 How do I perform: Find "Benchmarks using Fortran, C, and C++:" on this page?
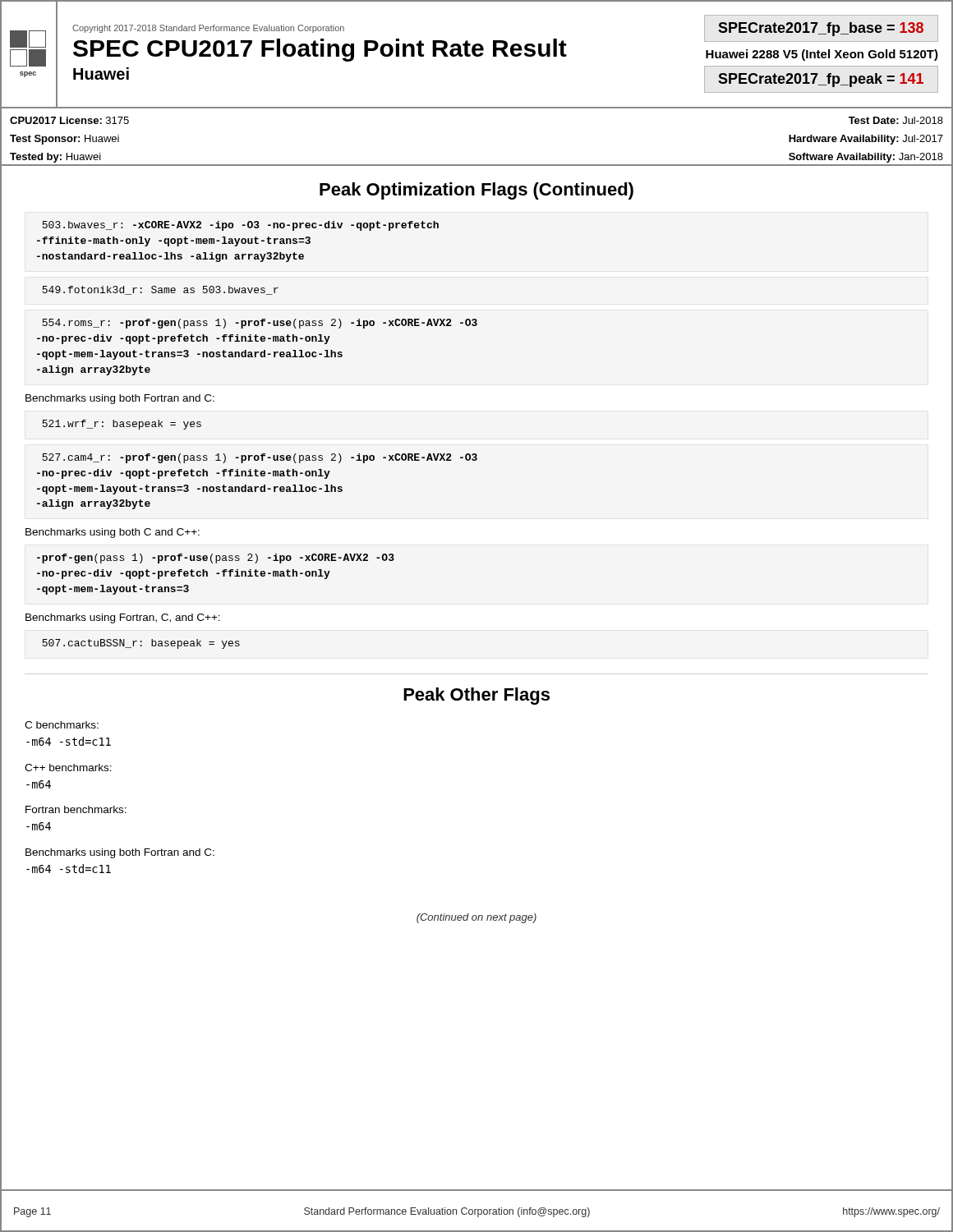pos(123,617)
